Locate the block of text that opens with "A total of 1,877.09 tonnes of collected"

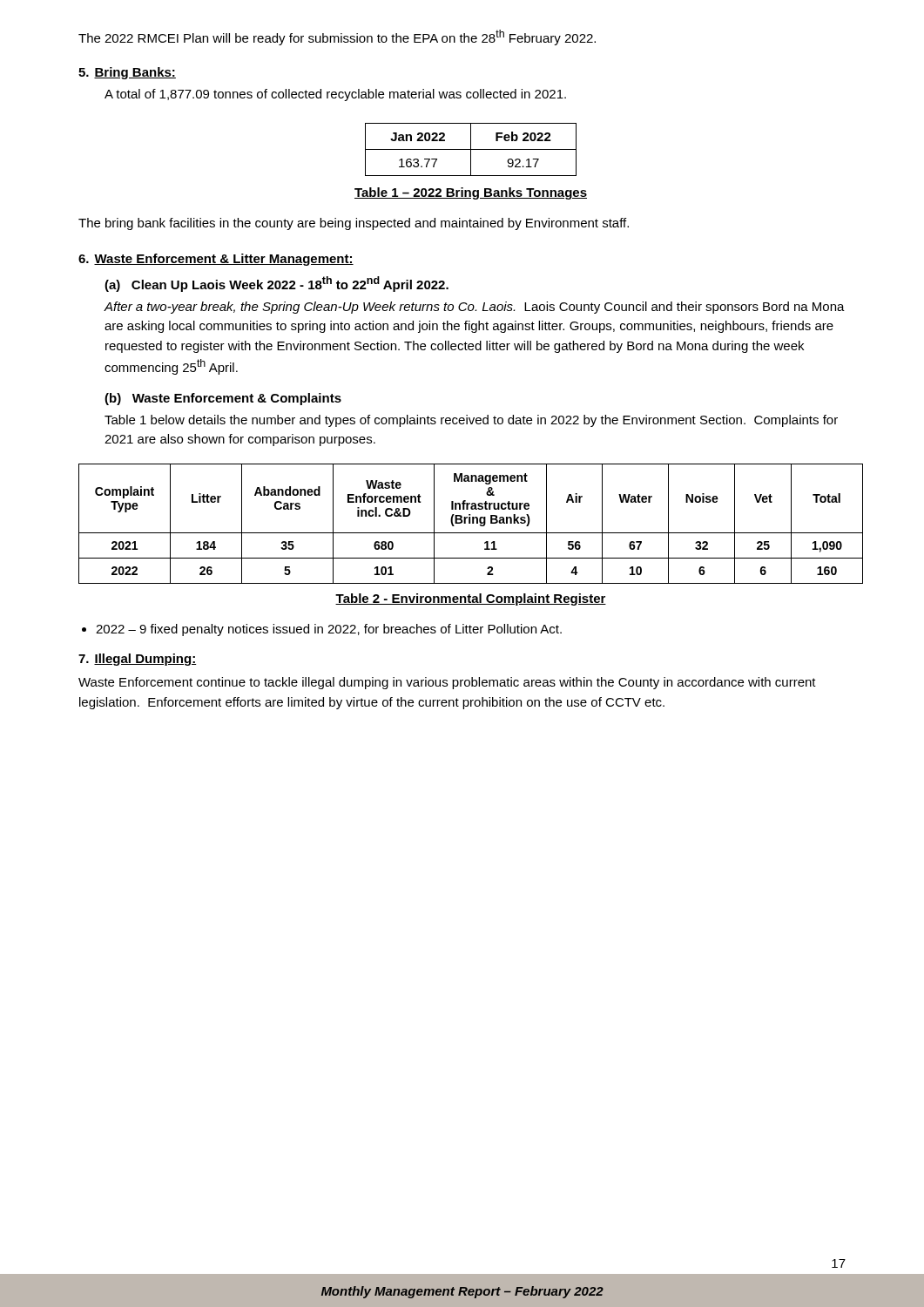[336, 93]
